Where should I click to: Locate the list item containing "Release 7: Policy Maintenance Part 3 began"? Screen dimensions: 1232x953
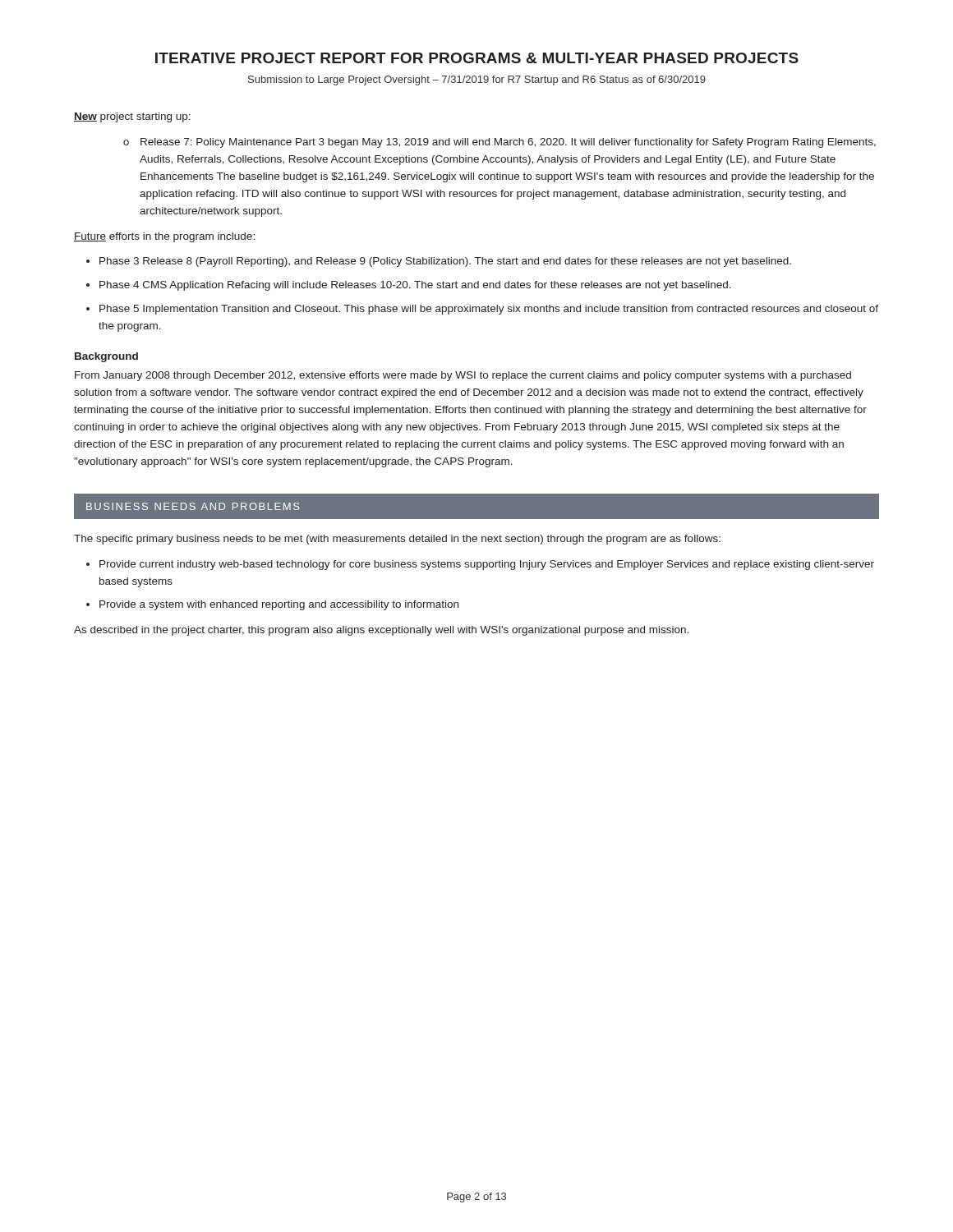pos(508,176)
